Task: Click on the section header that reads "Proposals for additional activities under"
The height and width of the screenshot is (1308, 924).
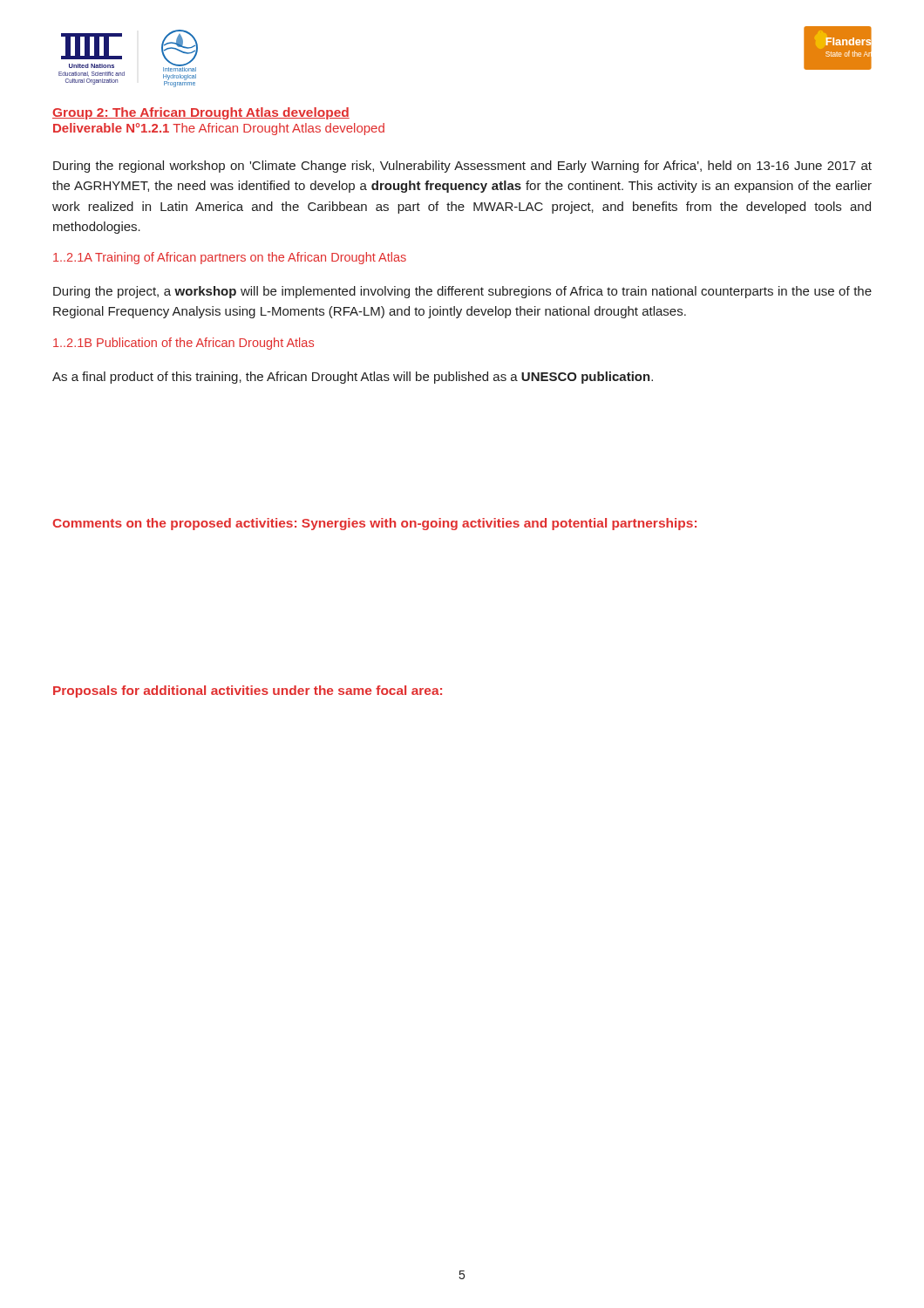Action: click(x=248, y=690)
